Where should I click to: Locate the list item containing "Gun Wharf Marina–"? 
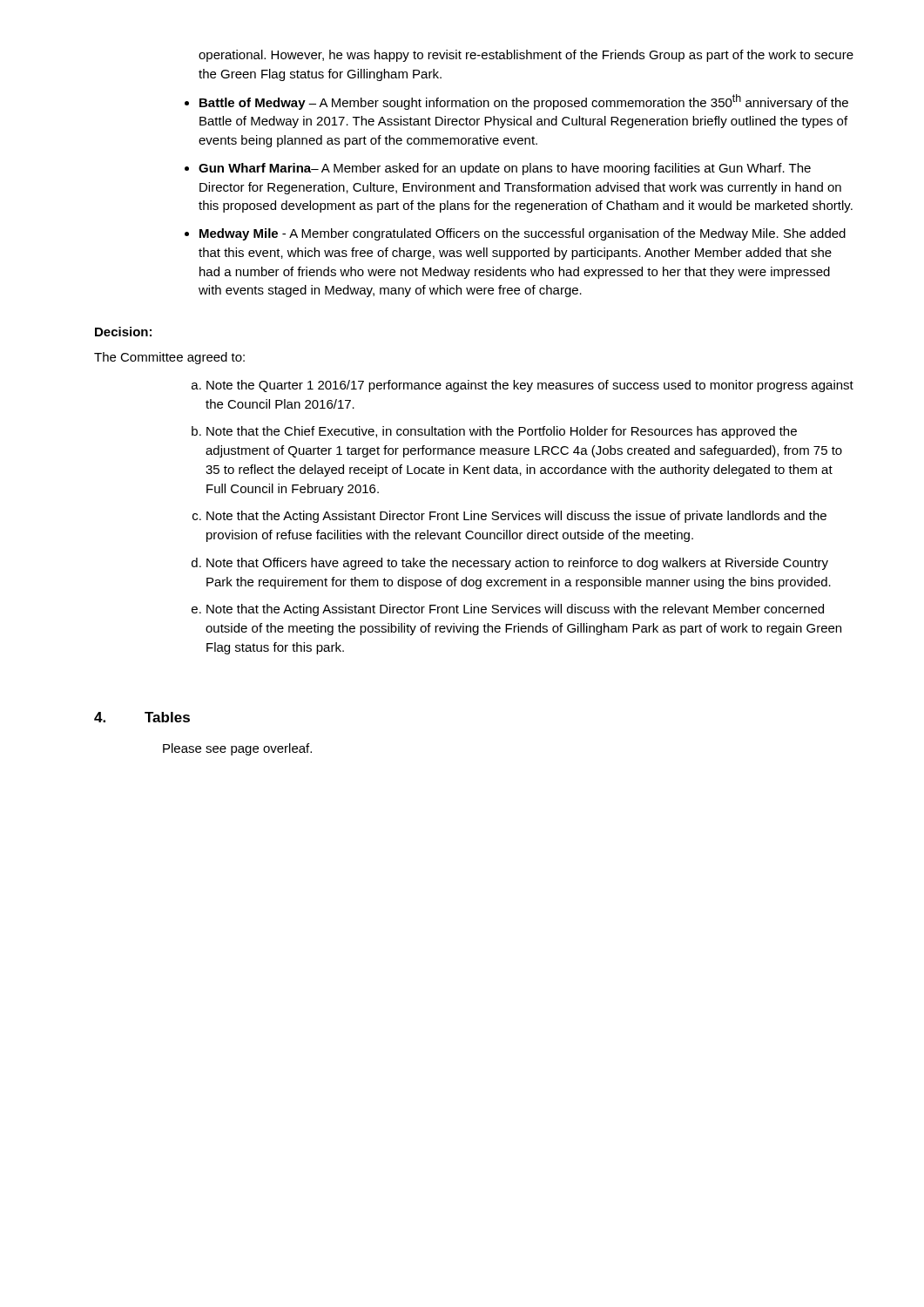526,186
